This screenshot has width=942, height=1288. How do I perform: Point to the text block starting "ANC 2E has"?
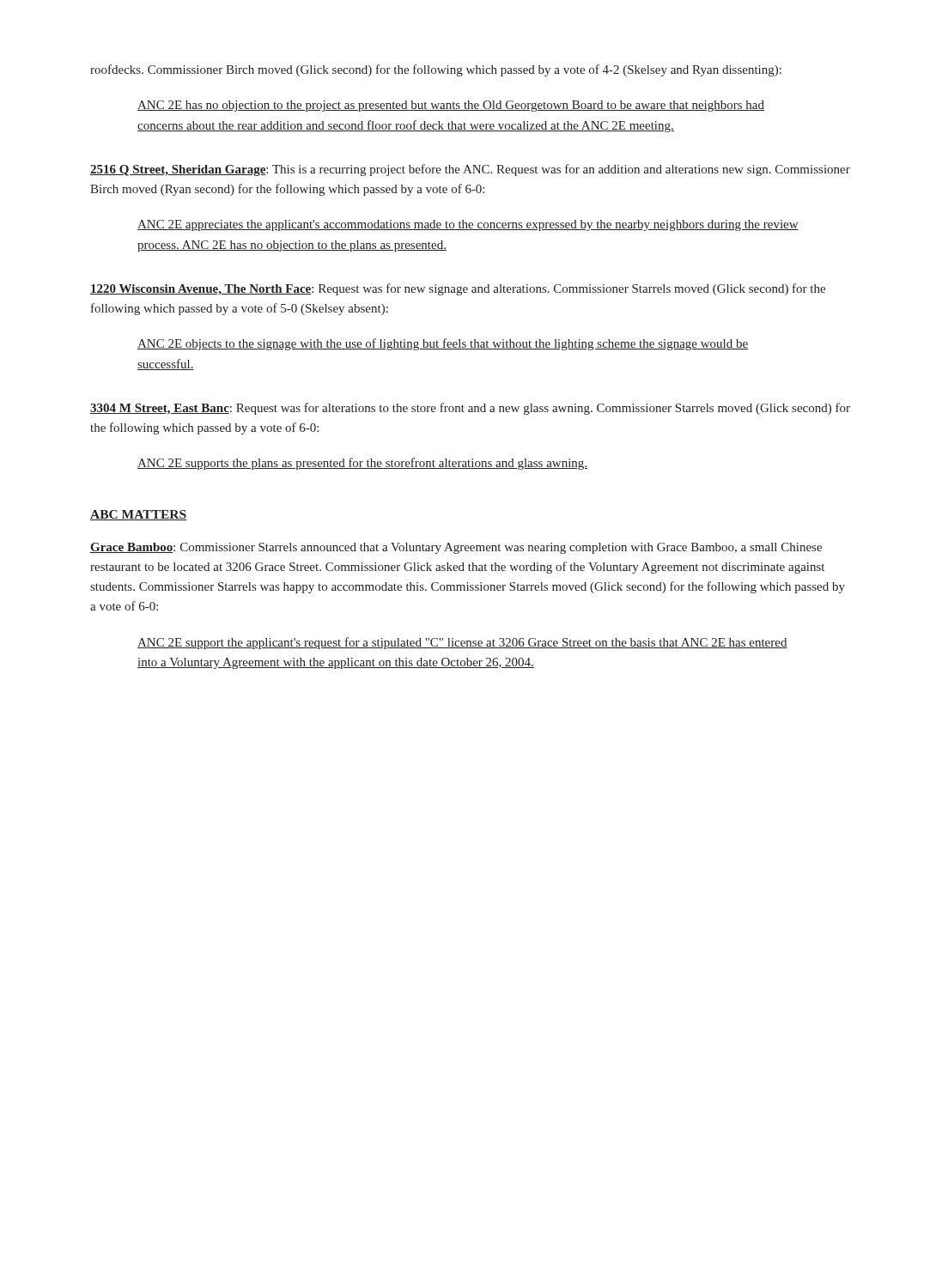point(471,116)
